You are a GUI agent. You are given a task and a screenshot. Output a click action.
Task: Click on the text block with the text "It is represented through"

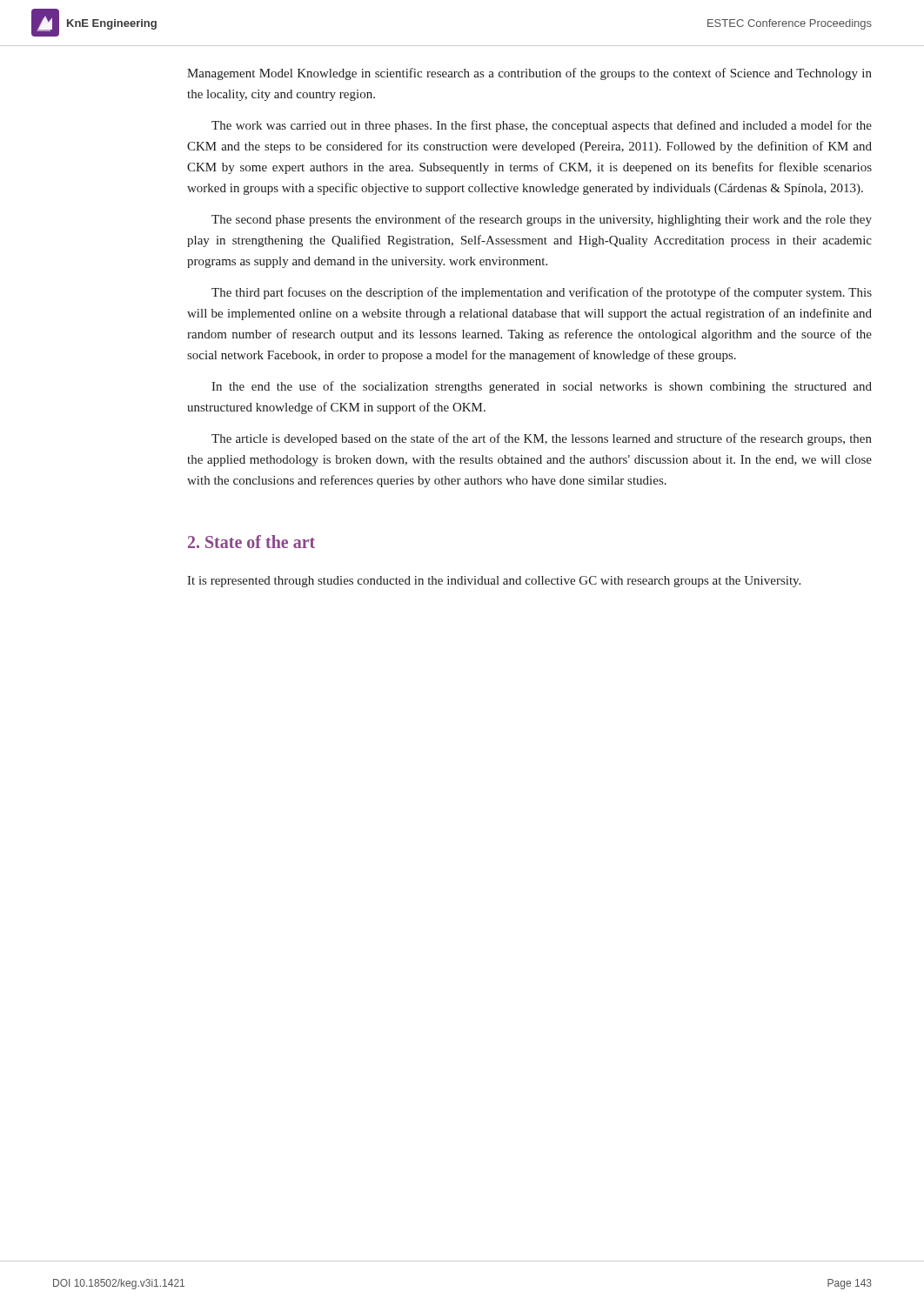tap(529, 580)
